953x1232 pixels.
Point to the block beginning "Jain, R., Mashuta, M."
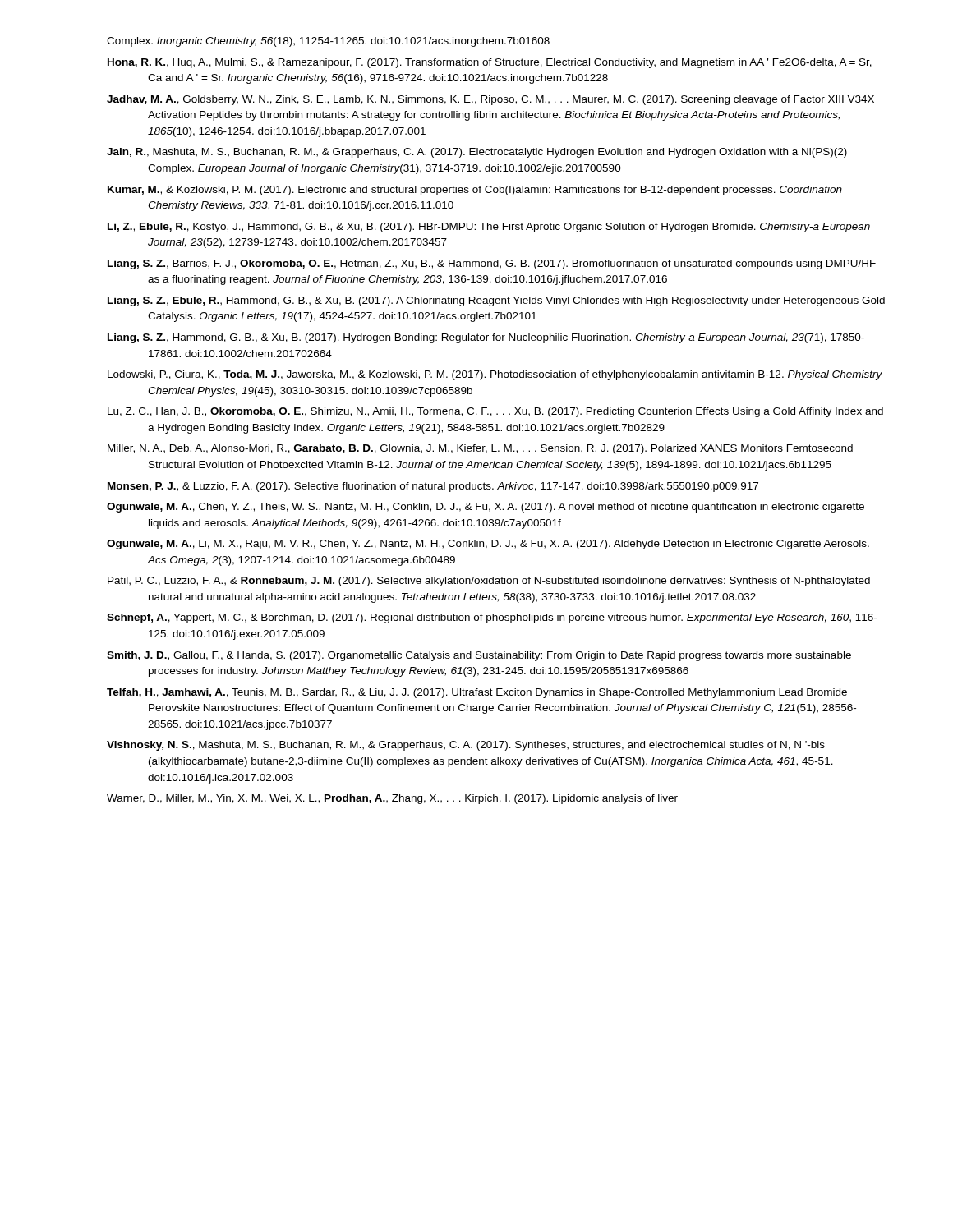coord(477,160)
